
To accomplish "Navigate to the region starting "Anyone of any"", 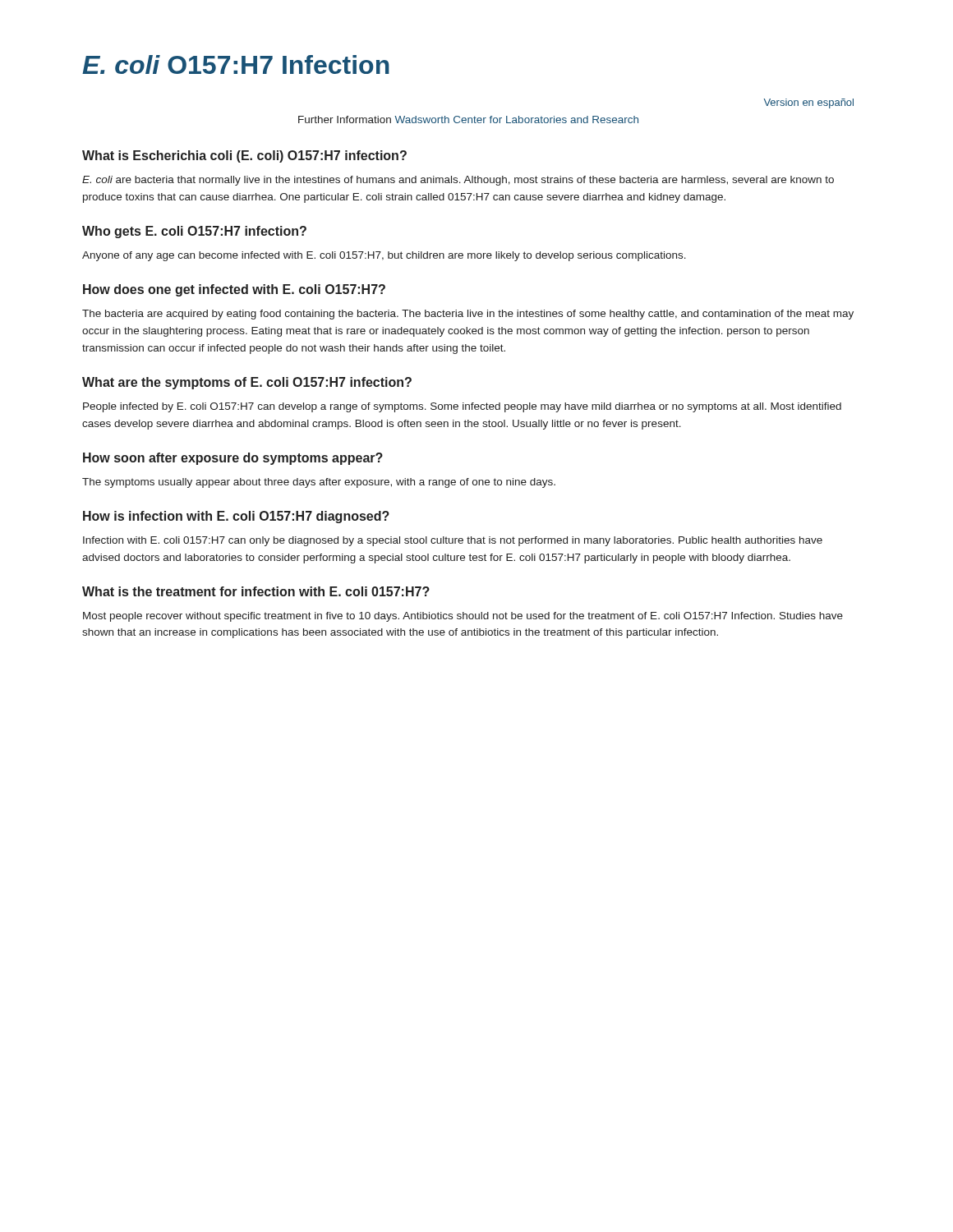I will (x=468, y=256).
